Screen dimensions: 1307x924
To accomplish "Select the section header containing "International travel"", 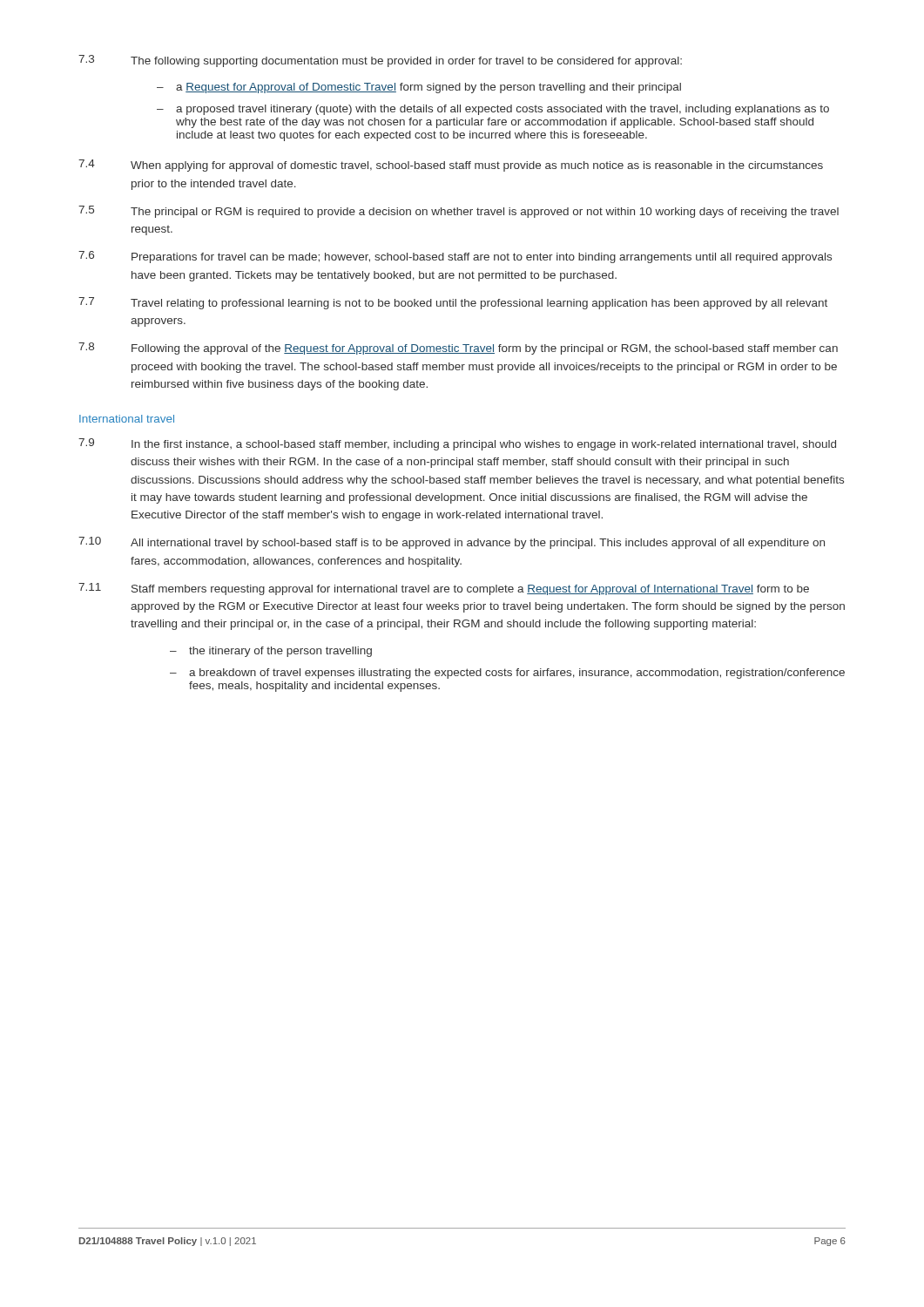I will tap(127, 419).
